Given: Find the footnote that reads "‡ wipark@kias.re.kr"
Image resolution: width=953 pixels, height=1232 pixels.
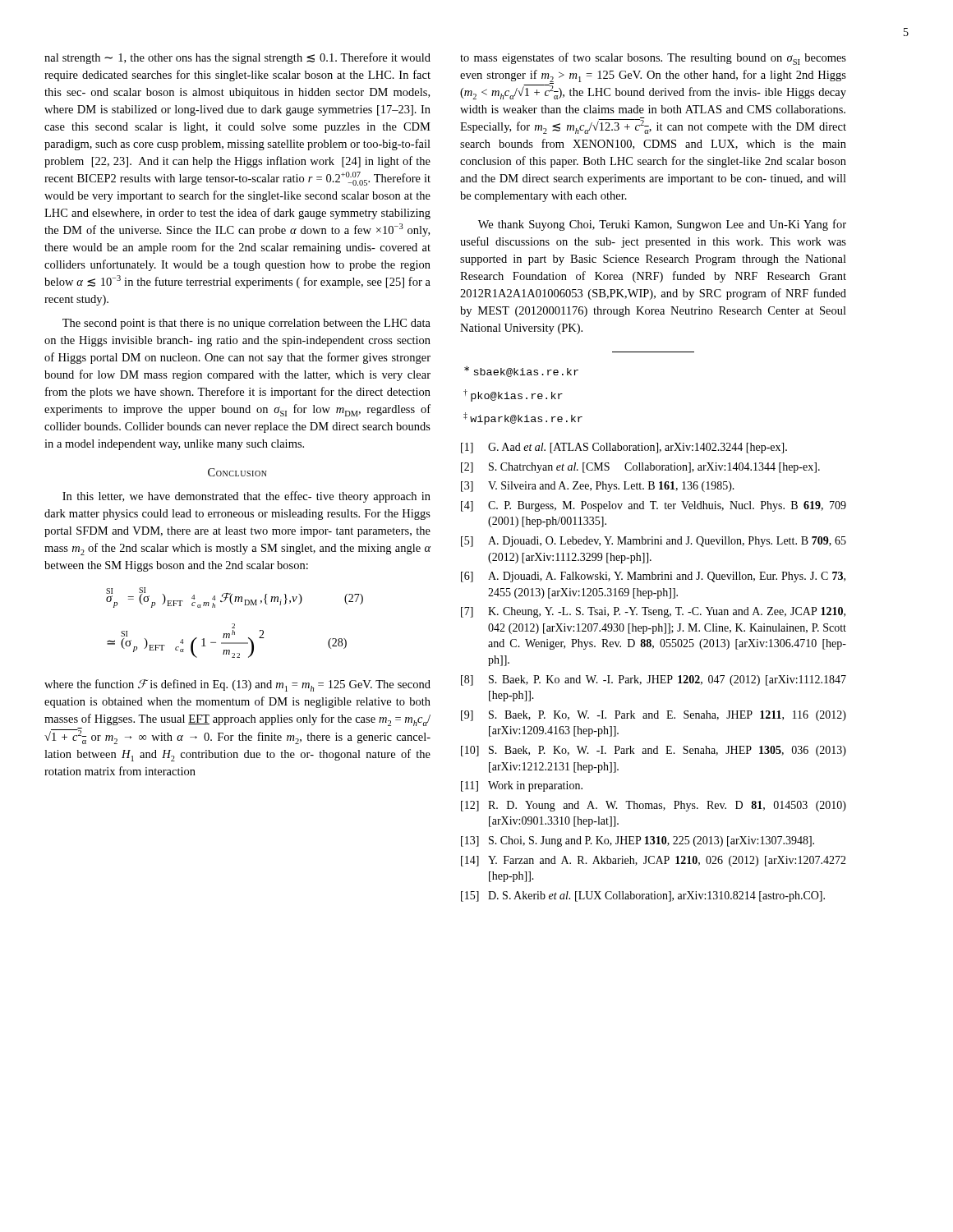Looking at the screenshot, I should point(523,418).
